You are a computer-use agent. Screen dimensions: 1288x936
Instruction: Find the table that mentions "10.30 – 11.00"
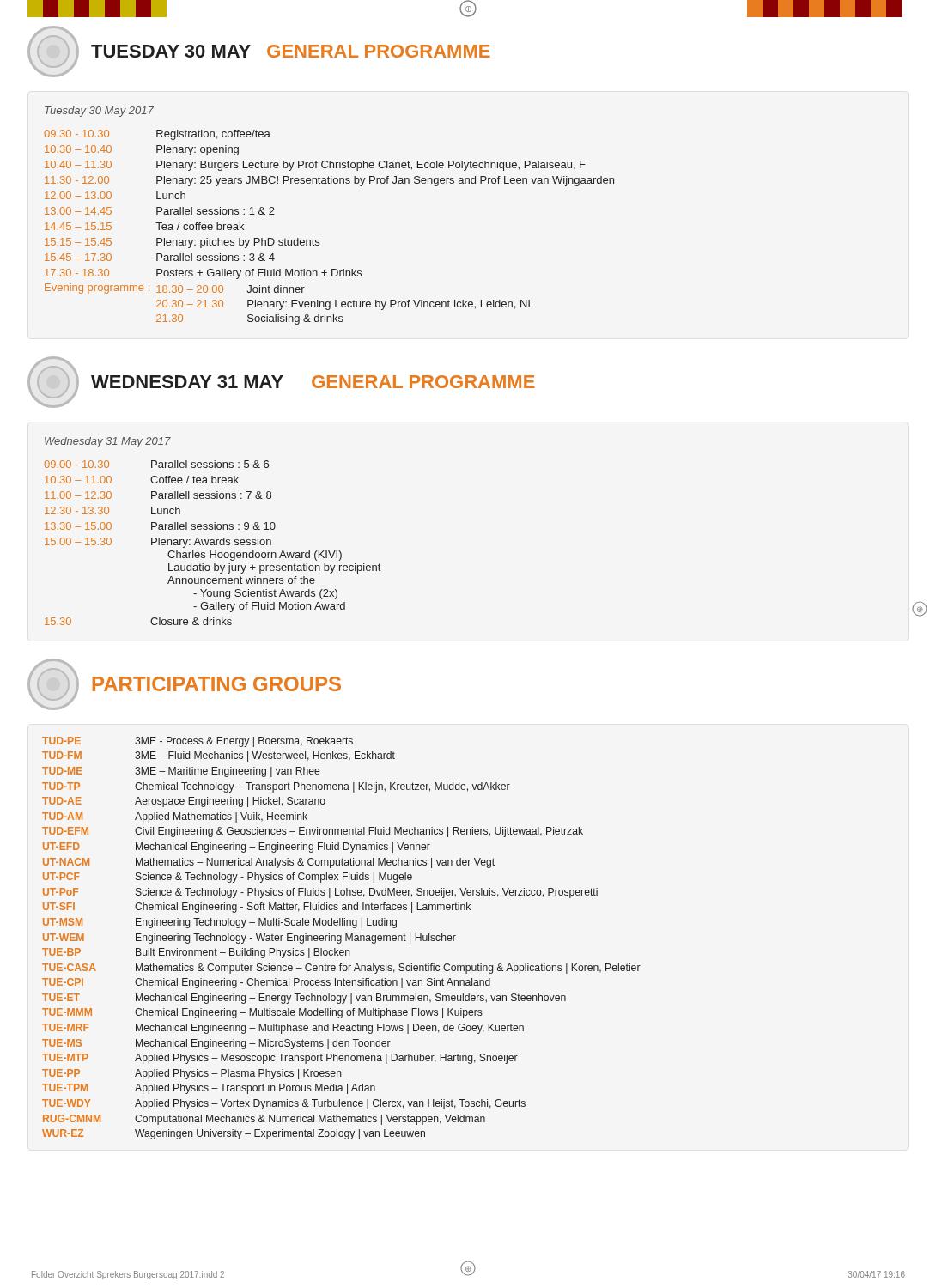coord(468,531)
